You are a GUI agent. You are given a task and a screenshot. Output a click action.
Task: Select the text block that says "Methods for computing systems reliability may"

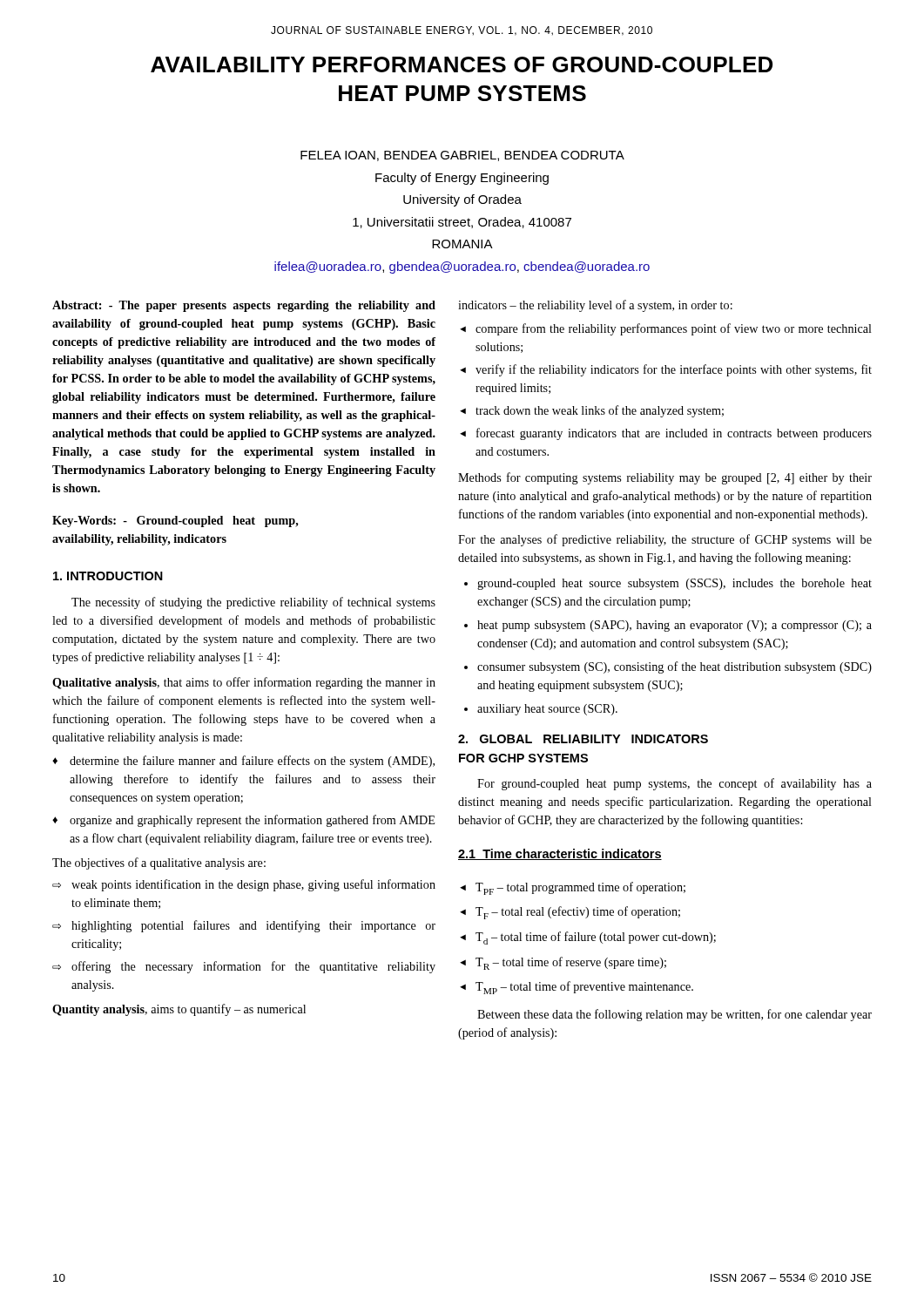click(665, 496)
